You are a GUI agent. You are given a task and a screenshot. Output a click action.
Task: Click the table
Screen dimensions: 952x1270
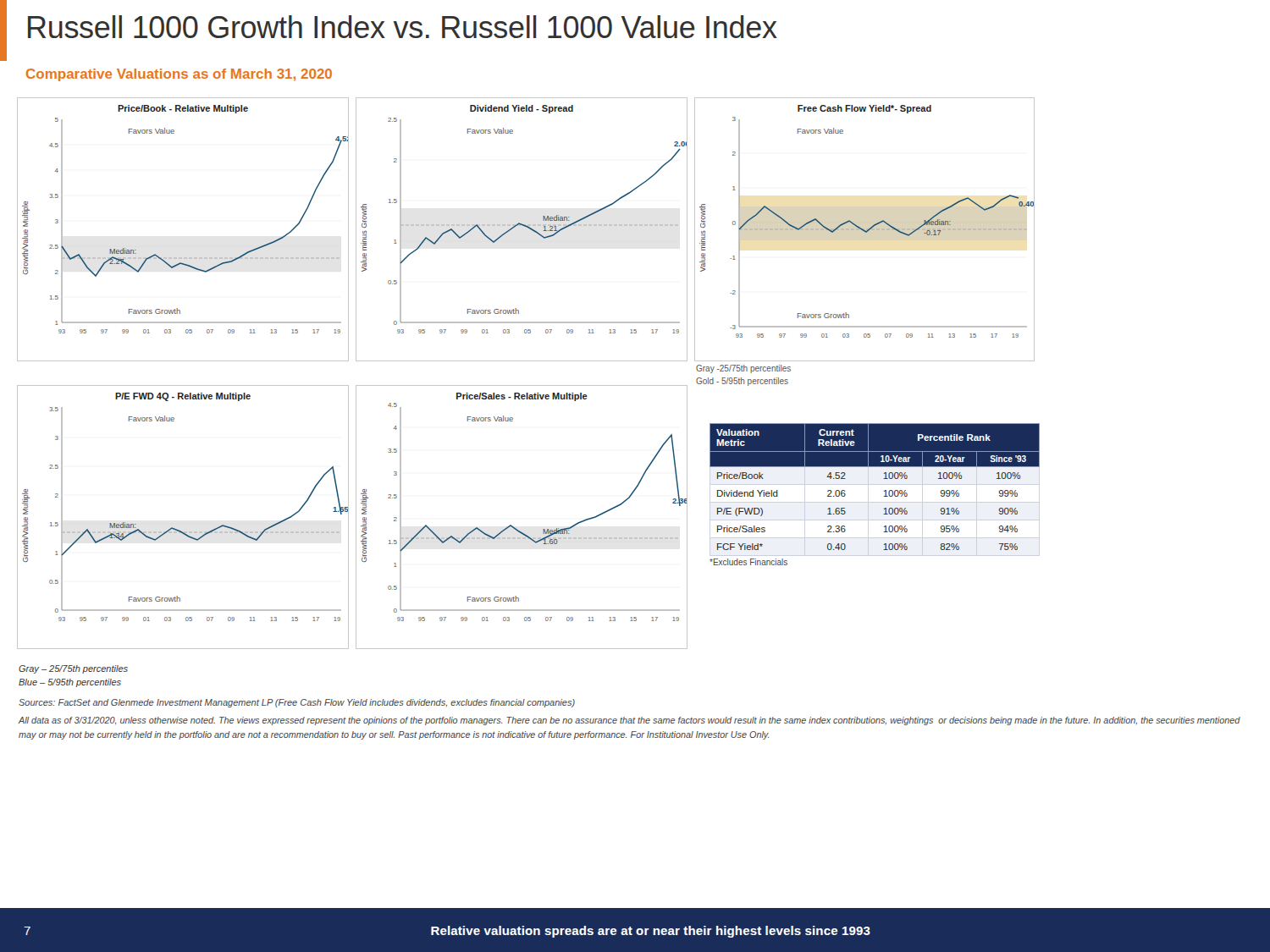[x=875, y=495]
